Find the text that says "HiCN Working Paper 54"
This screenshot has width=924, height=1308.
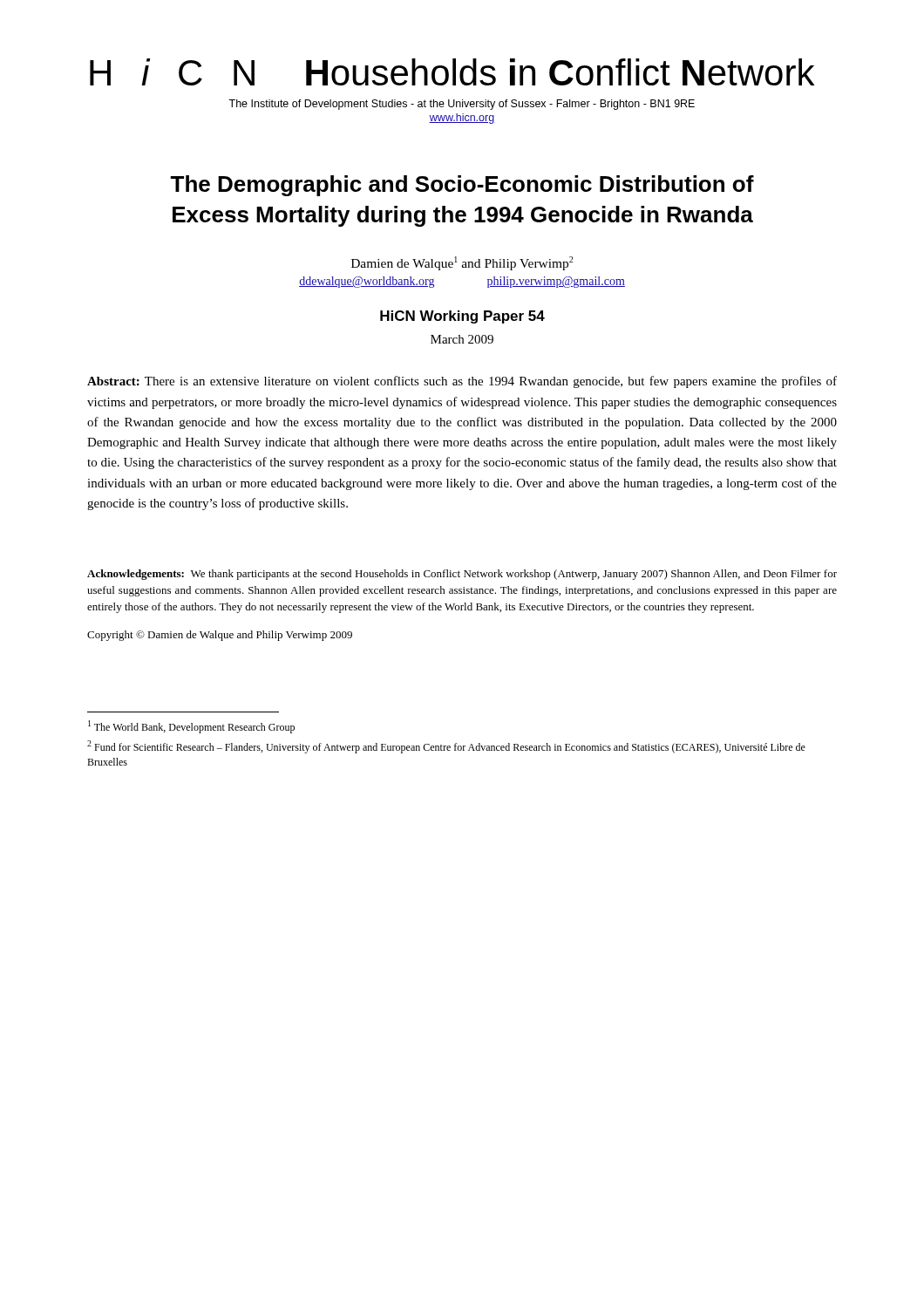click(x=462, y=316)
